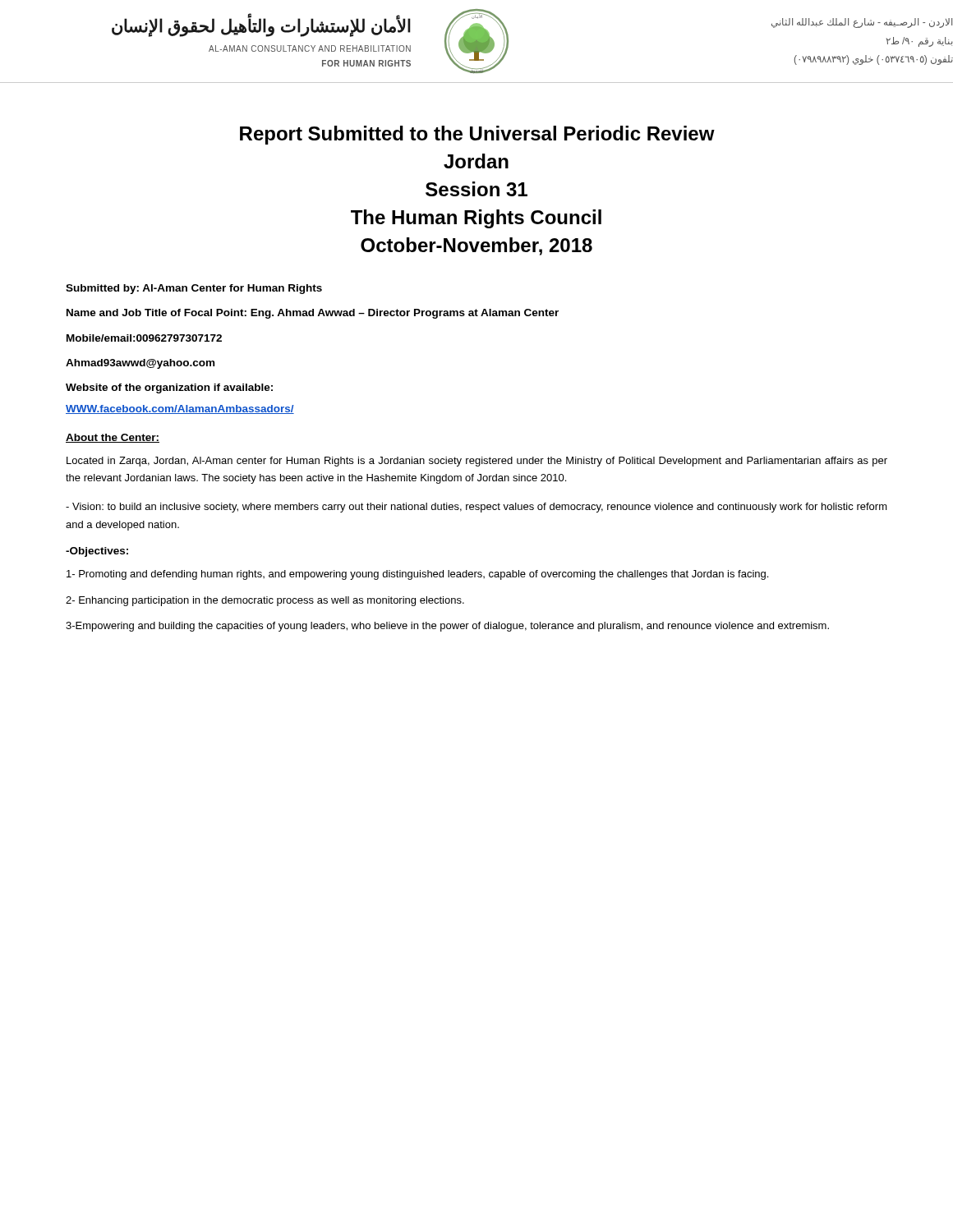Screen dimensions: 1232x953
Task: Find "Report Submitted to the Universal Periodic Review" on this page
Action: [x=476, y=133]
